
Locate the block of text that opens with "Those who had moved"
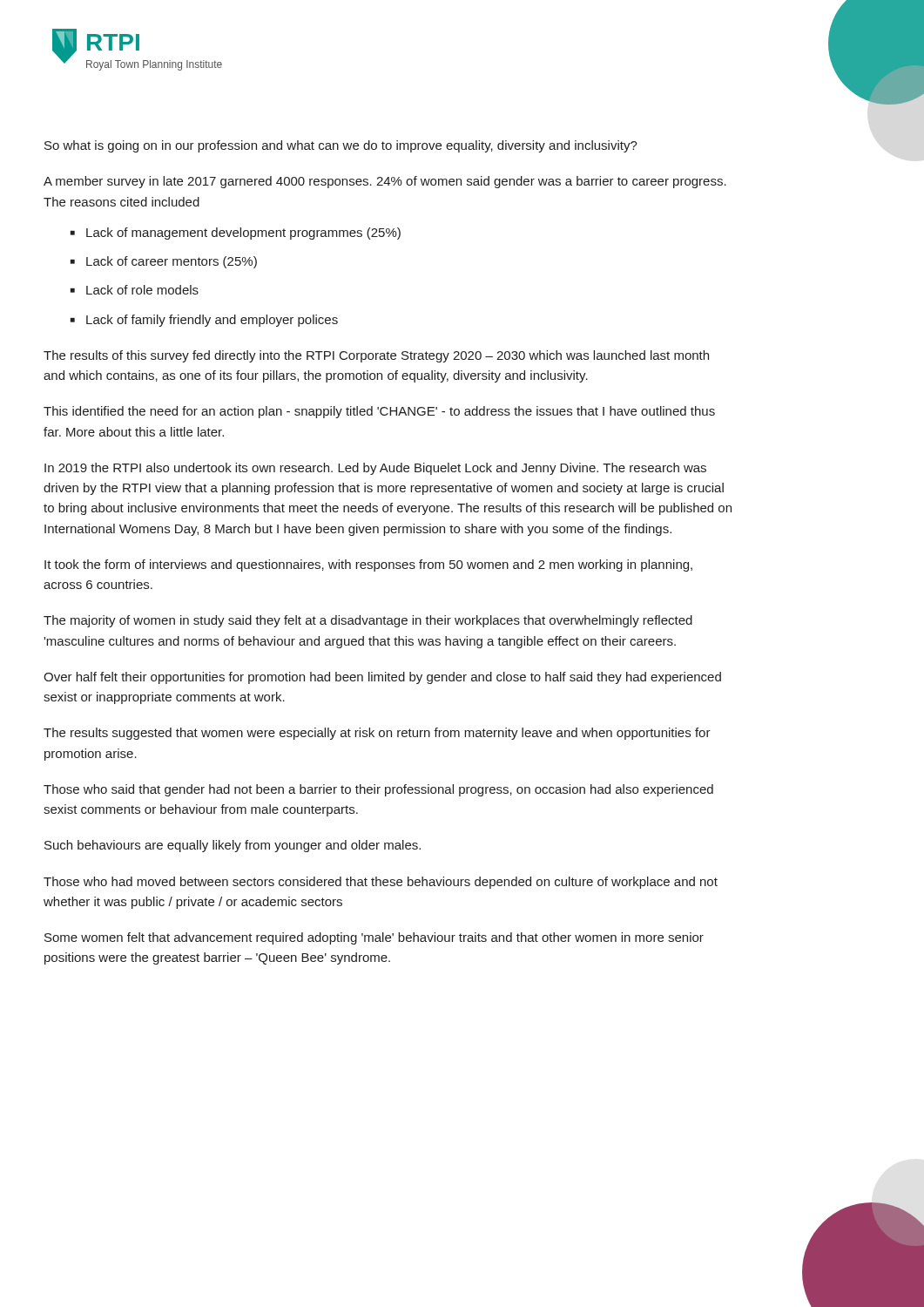[x=381, y=891]
